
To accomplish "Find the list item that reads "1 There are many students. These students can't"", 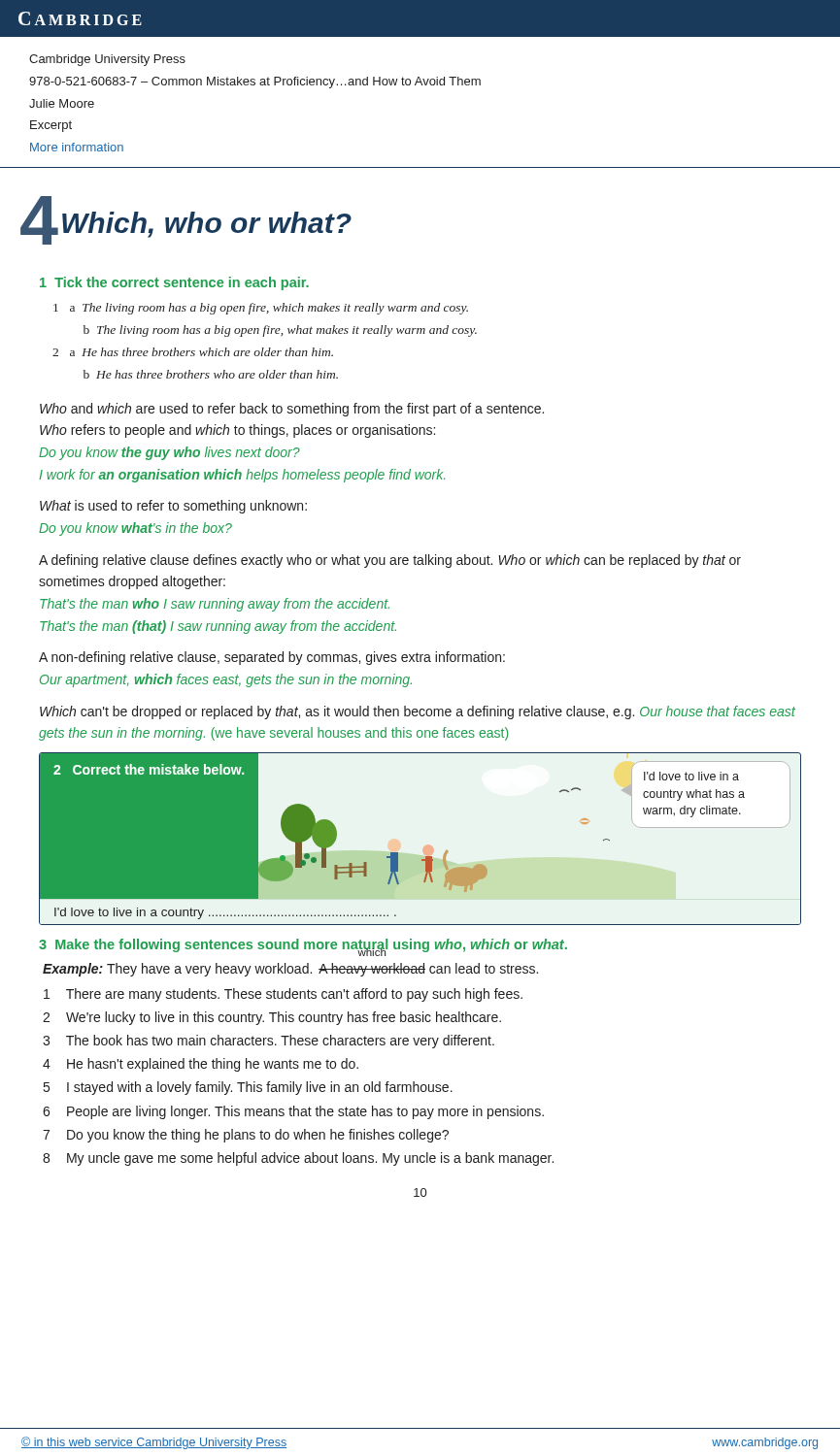I will tap(283, 994).
